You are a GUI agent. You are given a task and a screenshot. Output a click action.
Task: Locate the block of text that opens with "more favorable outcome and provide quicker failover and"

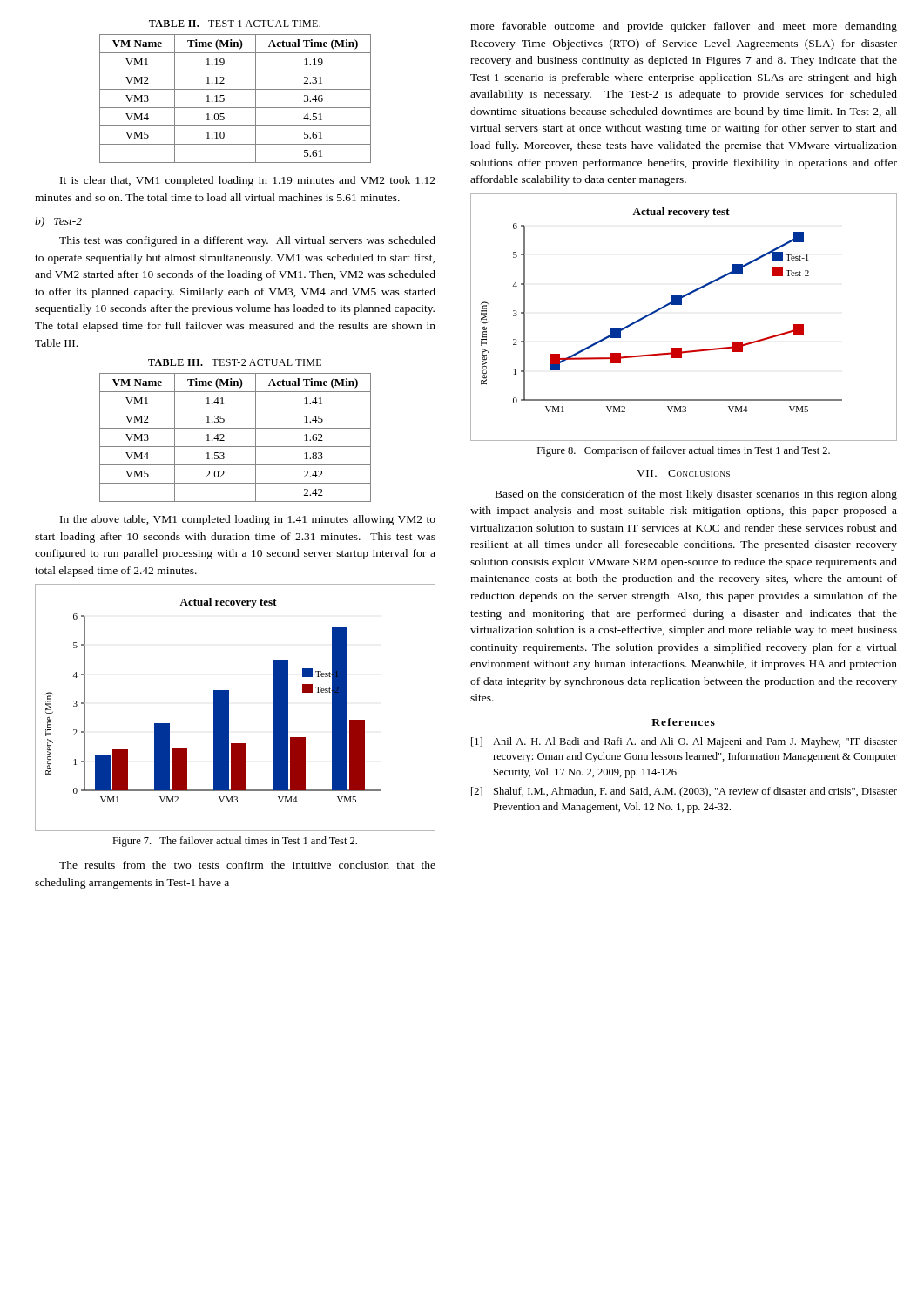tap(684, 102)
